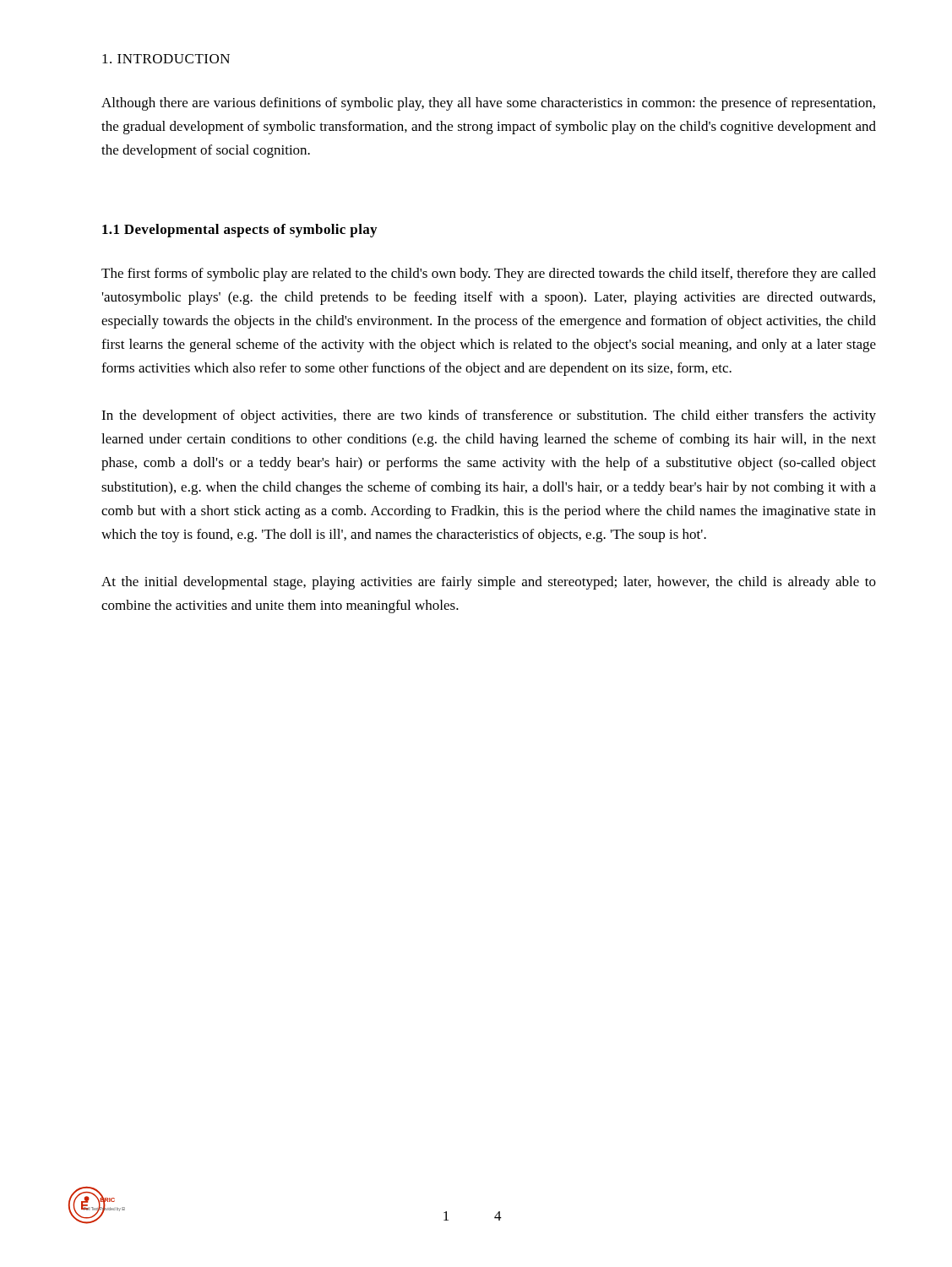Click on the text block containing "Although there are various definitions of"

[489, 126]
